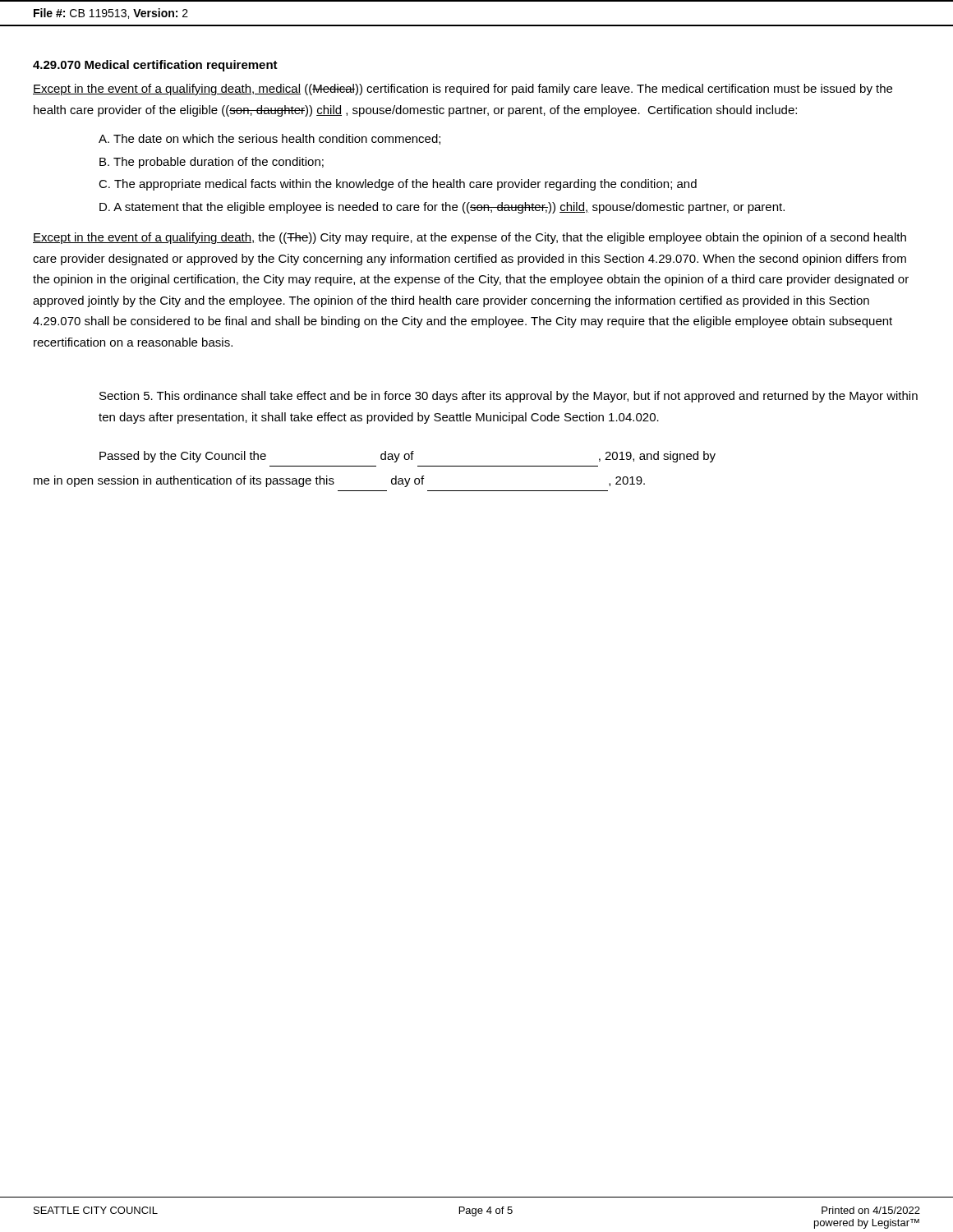Navigate to the passage starting "C. The appropriate medical facts within the"
The width and height of the screenshot is (953, 1232).
coord(398,184)
